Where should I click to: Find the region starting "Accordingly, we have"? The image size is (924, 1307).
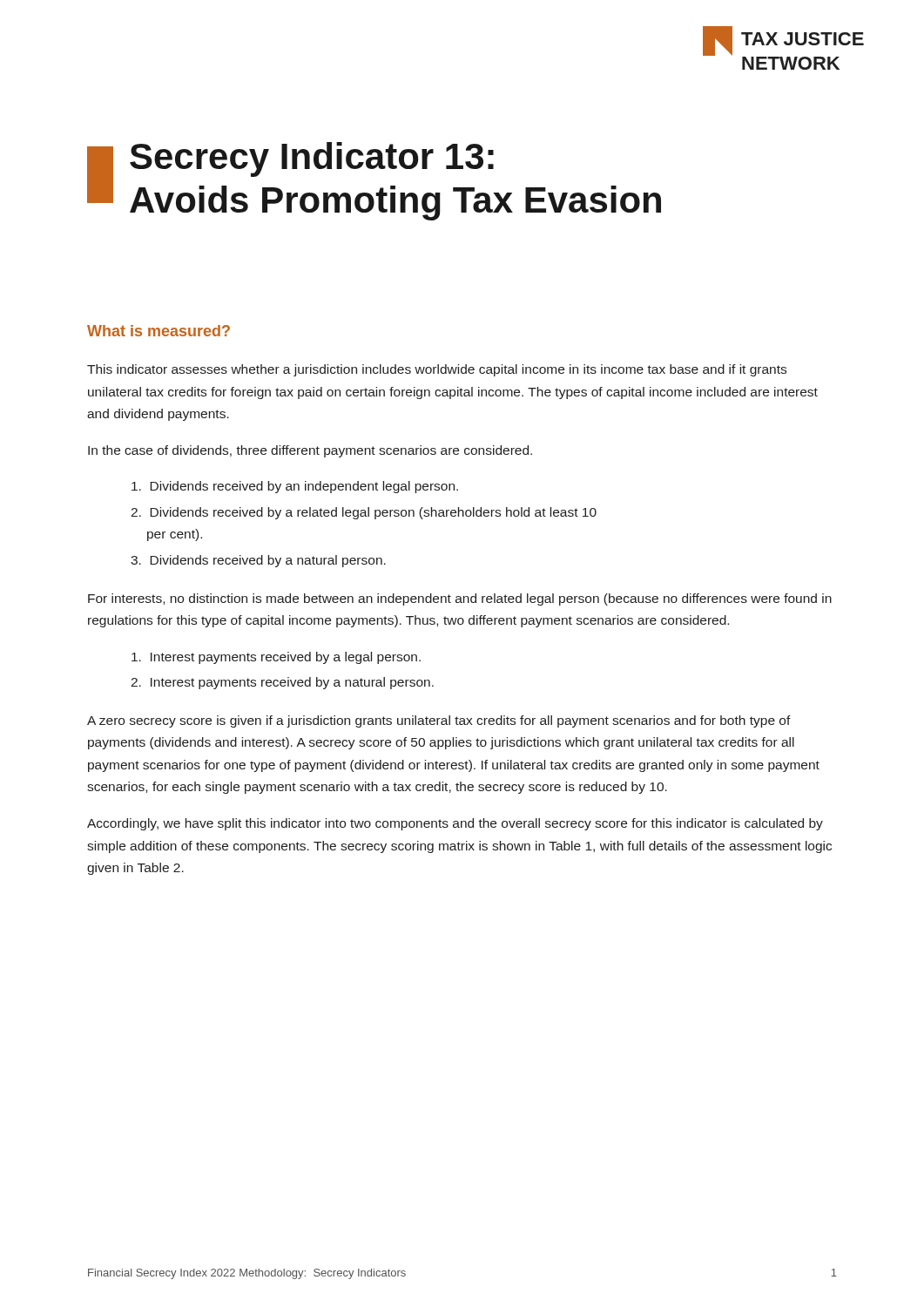[x=460, y=845]
